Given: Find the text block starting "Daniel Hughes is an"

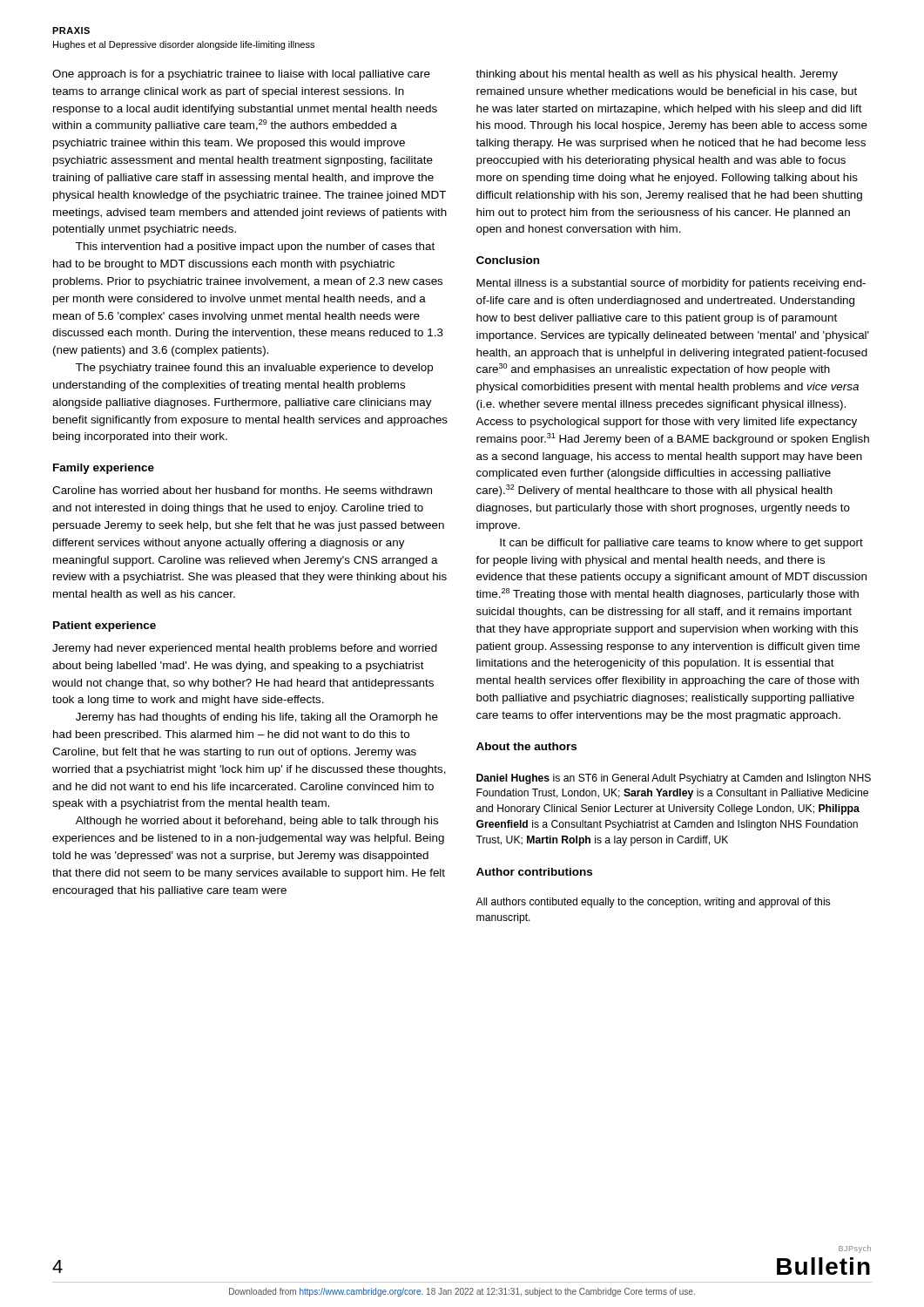Looking at the screenshot, I should pos(674,809).
